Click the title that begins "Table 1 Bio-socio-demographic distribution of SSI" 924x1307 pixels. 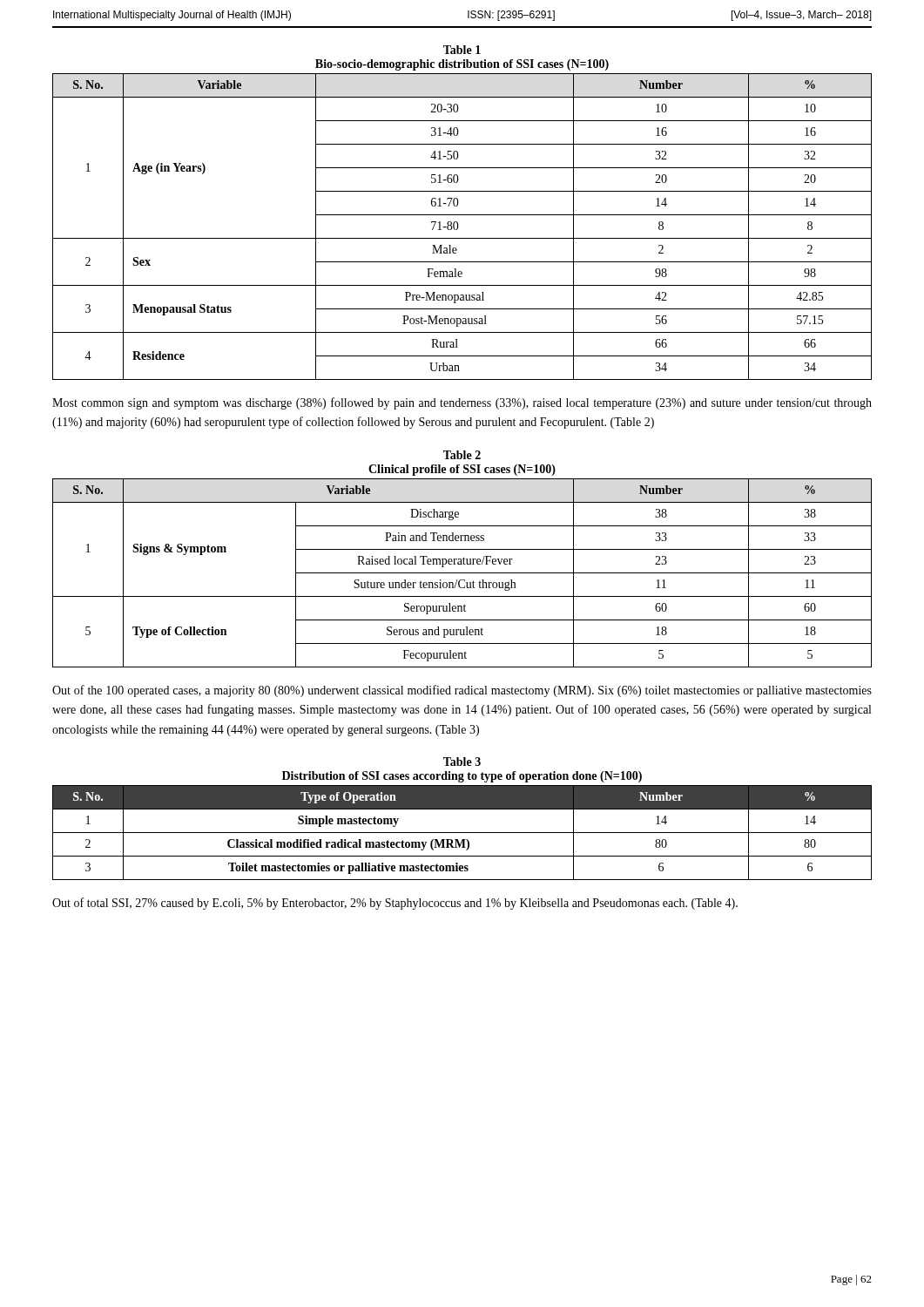[462, 57]
